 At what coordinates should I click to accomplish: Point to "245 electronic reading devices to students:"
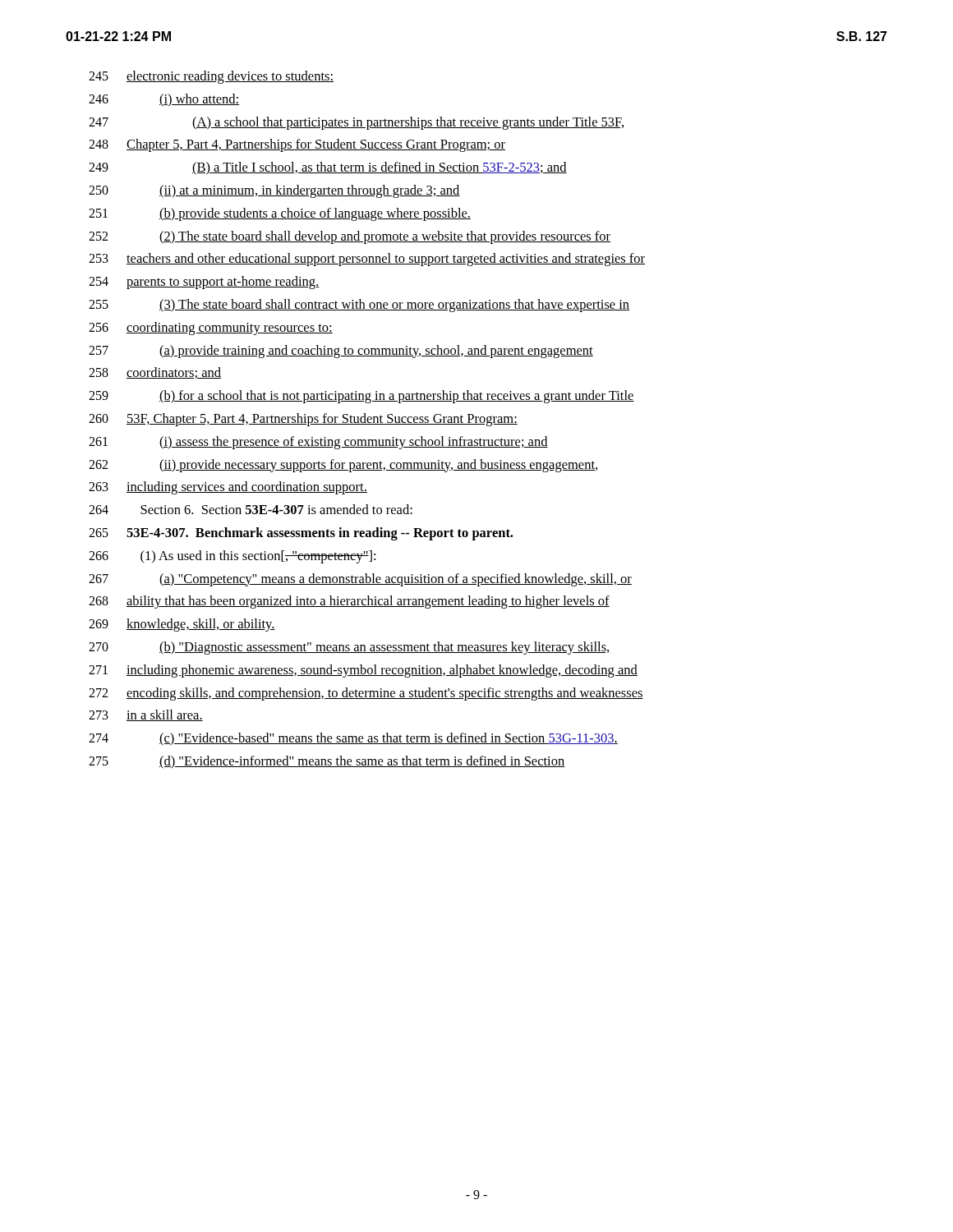point(211,77)
